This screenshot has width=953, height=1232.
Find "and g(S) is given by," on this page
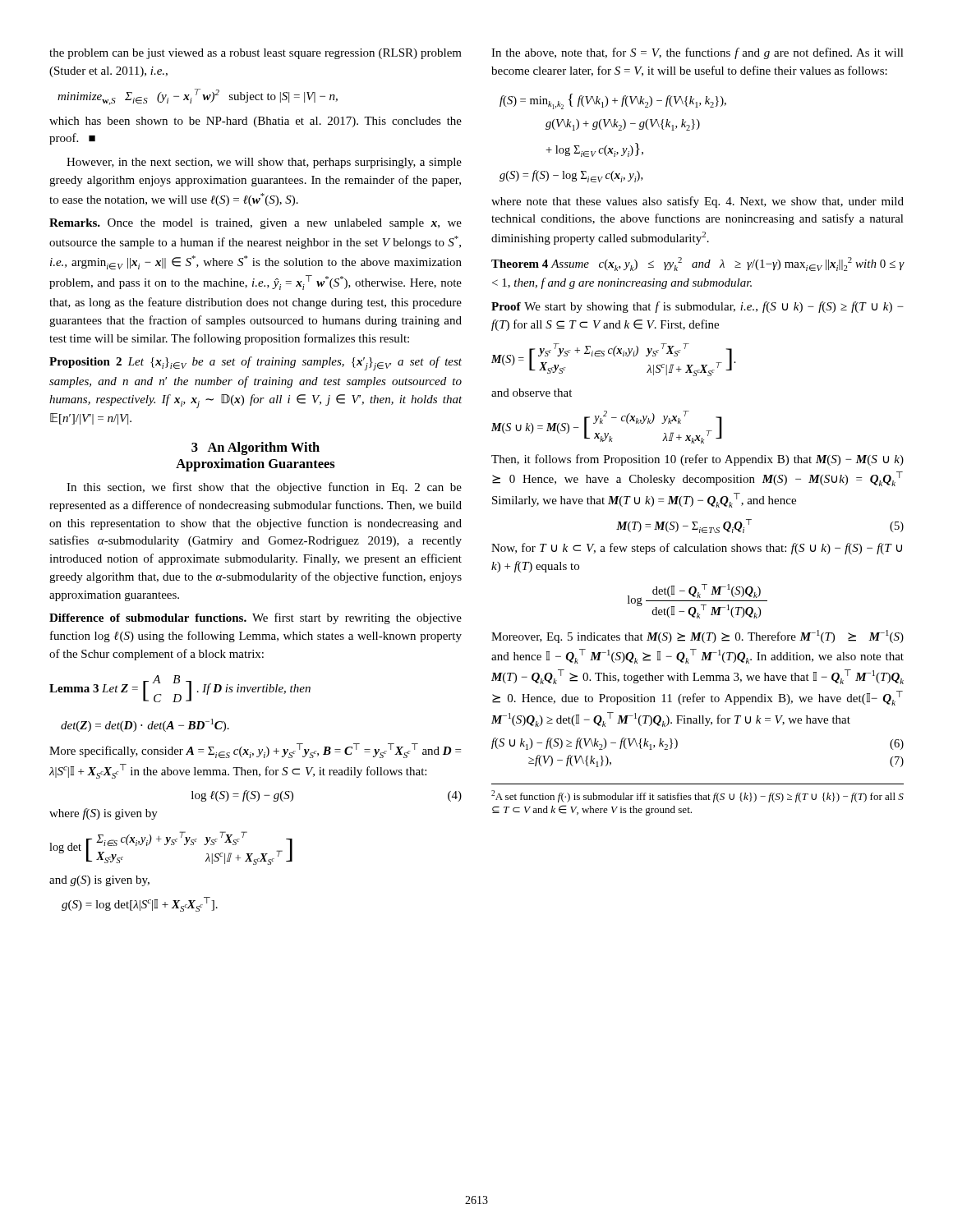click(x=99, y=881)
